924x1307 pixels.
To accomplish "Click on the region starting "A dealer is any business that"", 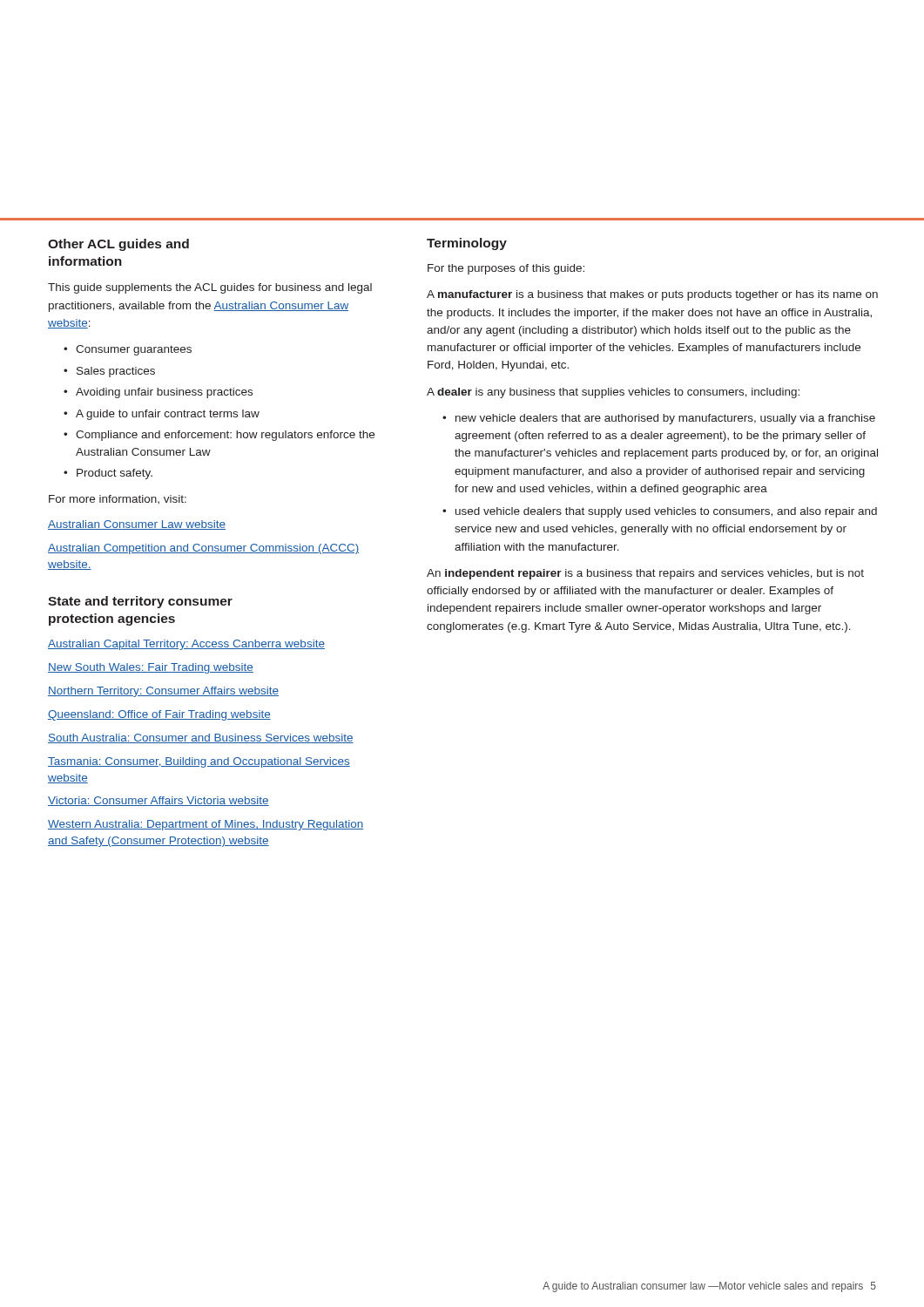I will point(614,391).
